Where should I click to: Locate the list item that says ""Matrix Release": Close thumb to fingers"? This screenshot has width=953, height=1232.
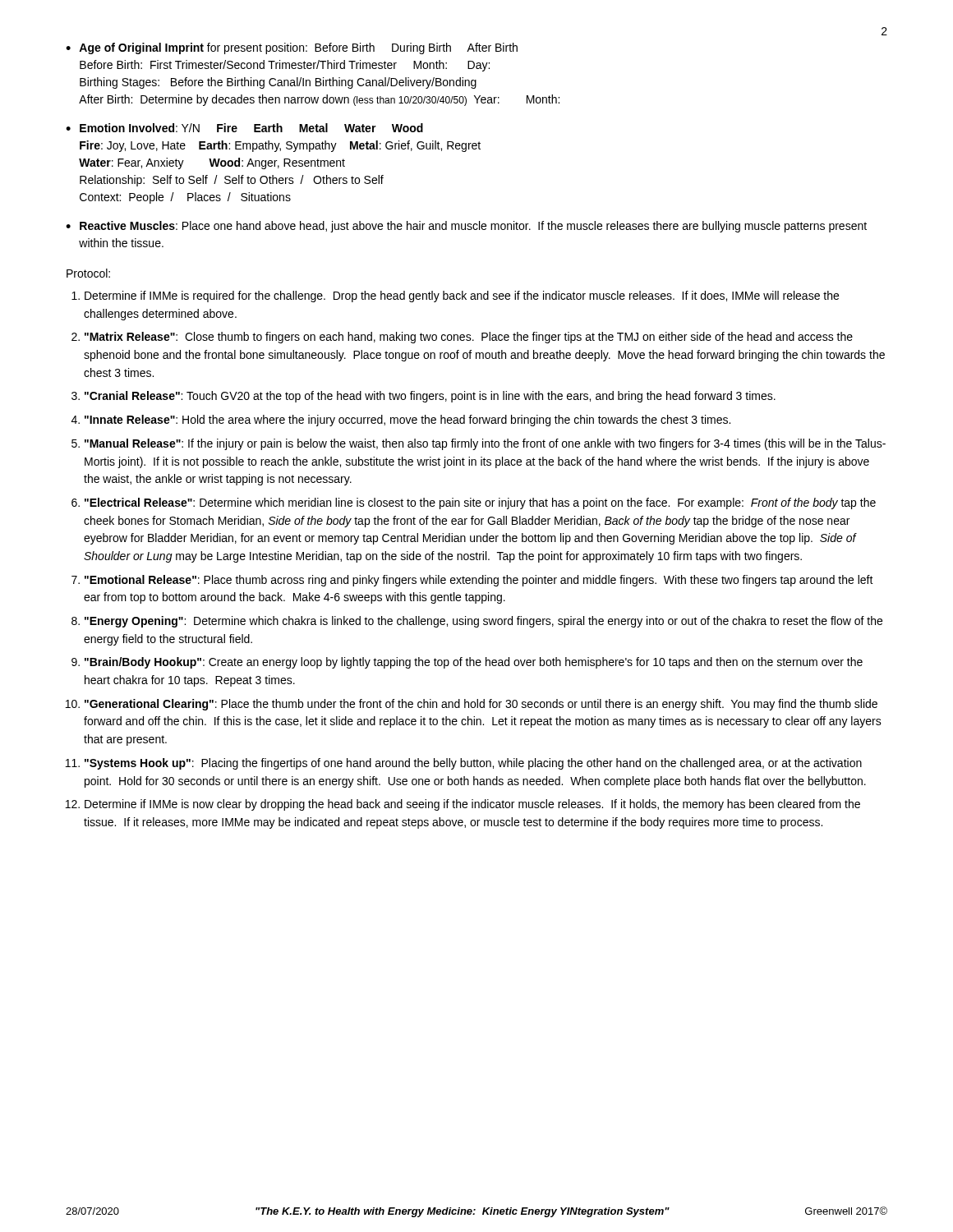click(x=485, y=355)
